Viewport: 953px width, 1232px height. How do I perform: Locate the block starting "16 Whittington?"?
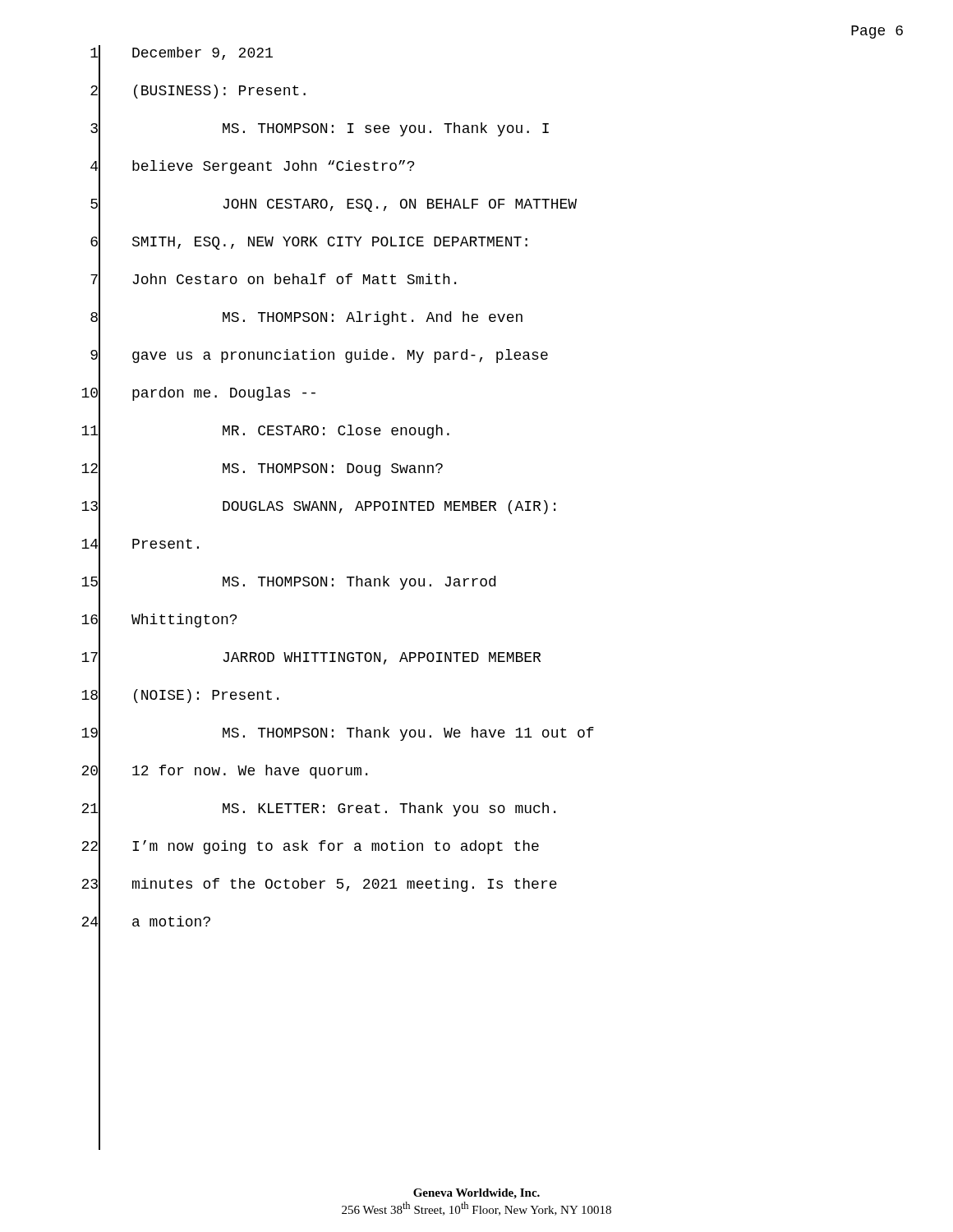(x=159, y=620)
